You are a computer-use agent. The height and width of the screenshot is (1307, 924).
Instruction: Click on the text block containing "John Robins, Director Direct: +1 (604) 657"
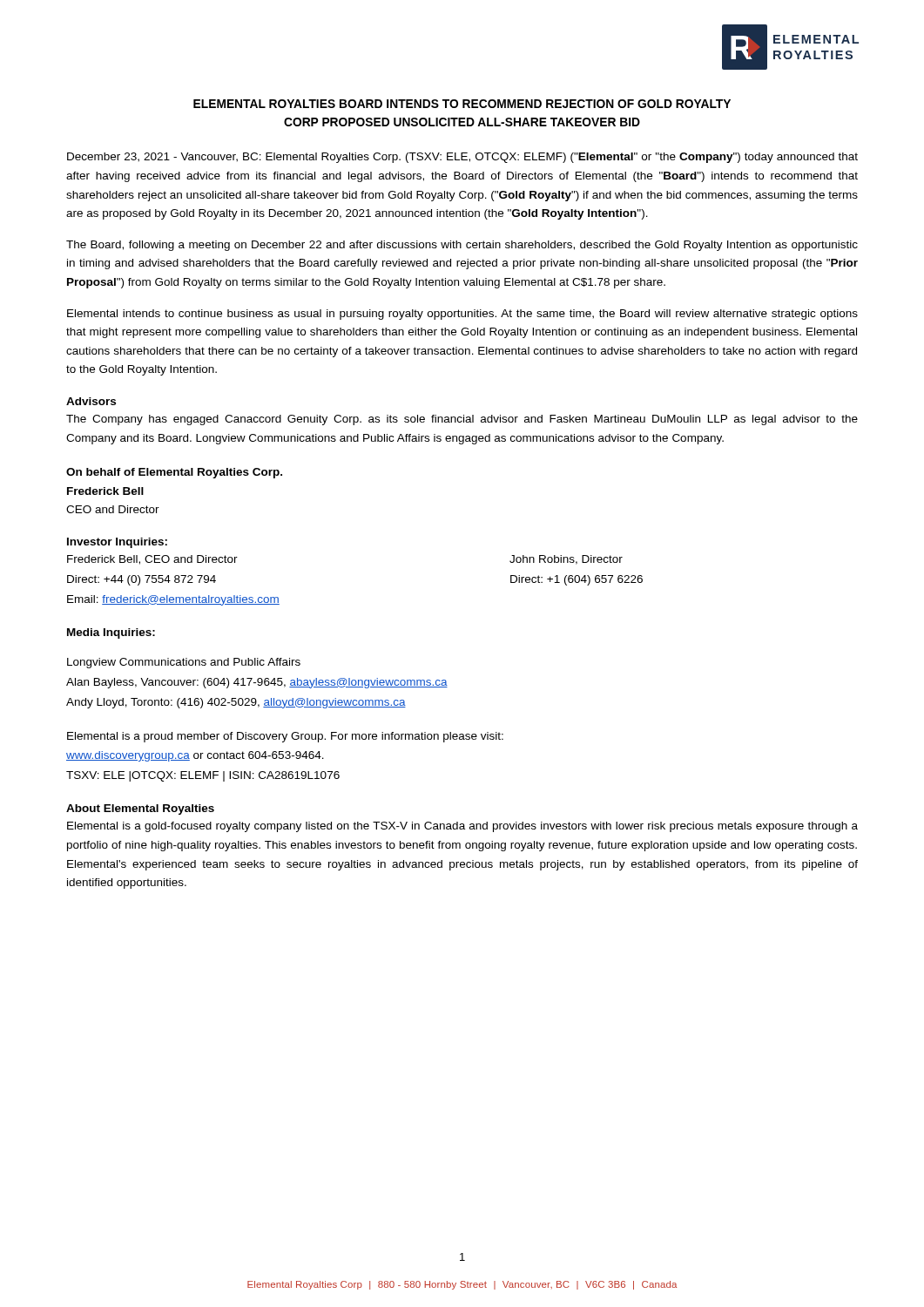pyautogui.click(x=566, y=560)
